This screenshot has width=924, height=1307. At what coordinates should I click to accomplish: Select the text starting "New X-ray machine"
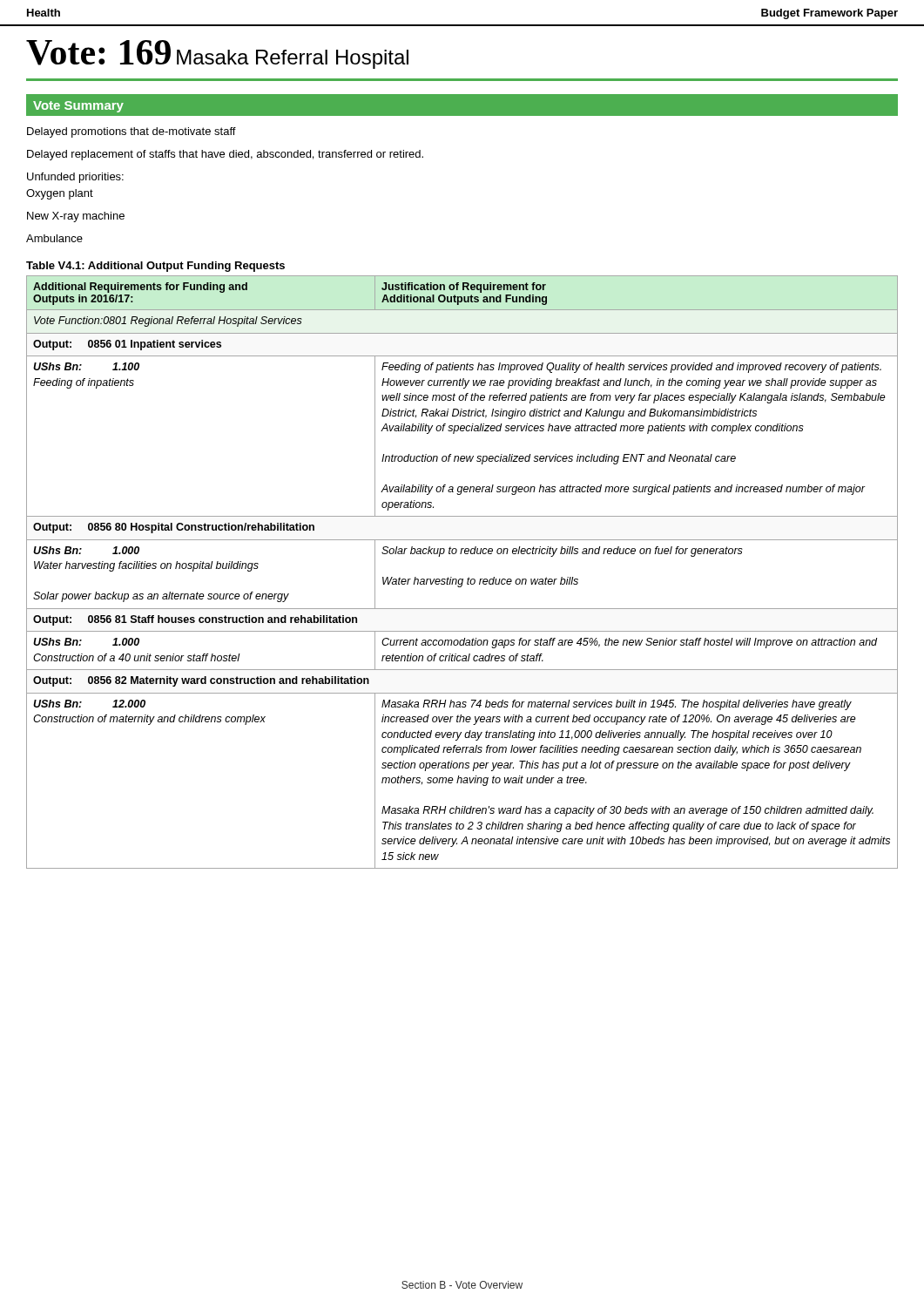point(76,215)
